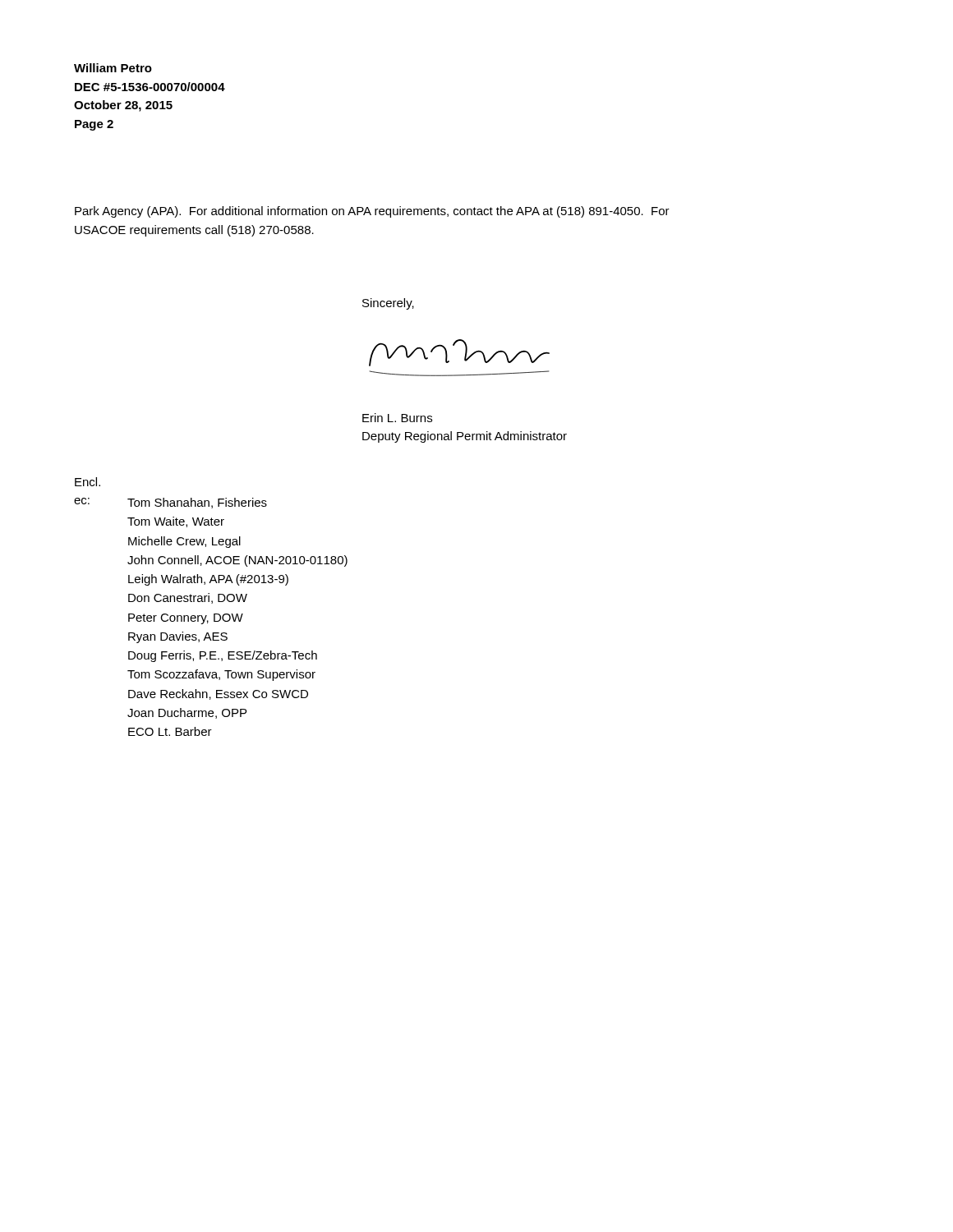Locate the illustration

tap(476, 353)
